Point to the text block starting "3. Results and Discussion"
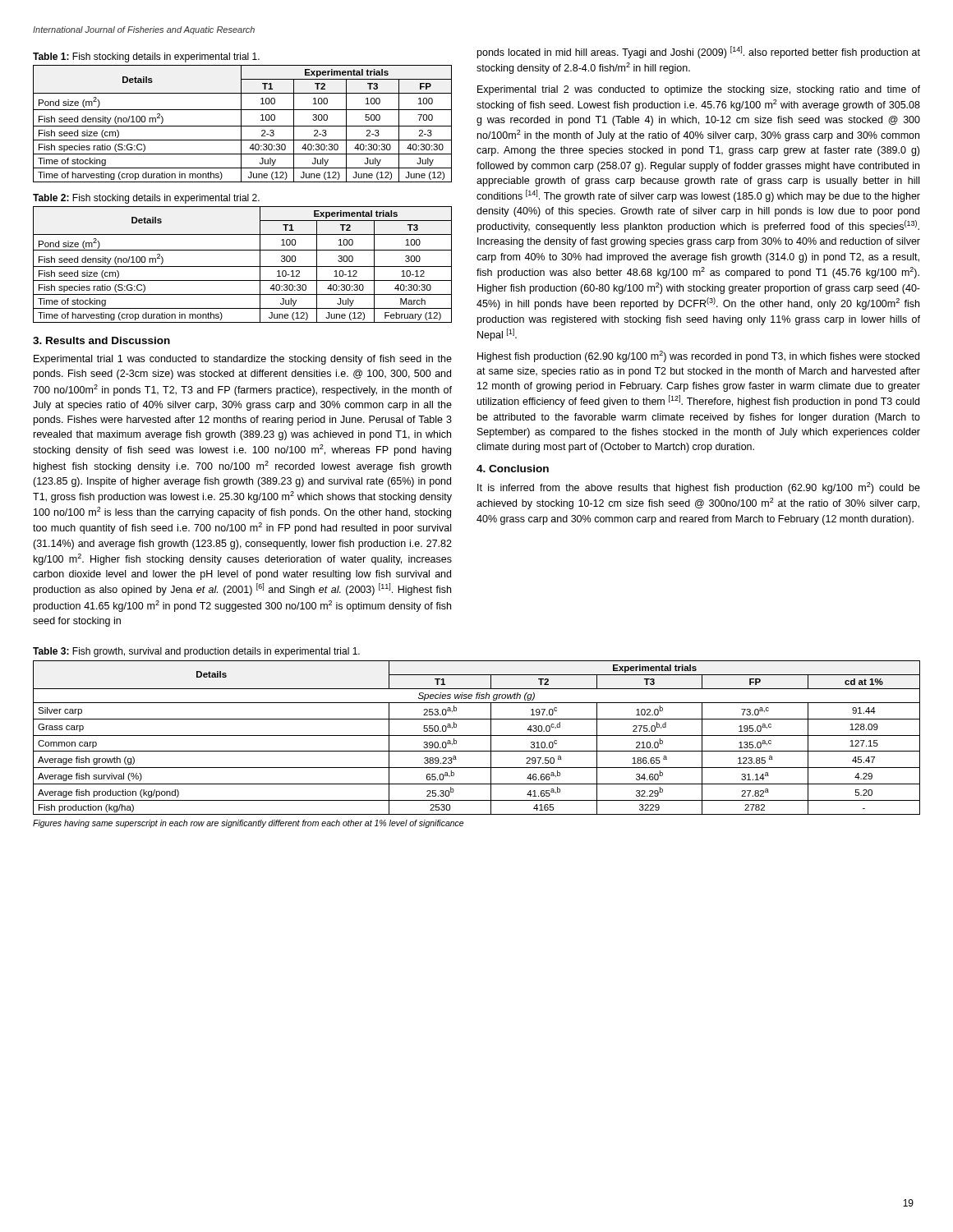Screen dimensions: 1232x953 point(102,341)
